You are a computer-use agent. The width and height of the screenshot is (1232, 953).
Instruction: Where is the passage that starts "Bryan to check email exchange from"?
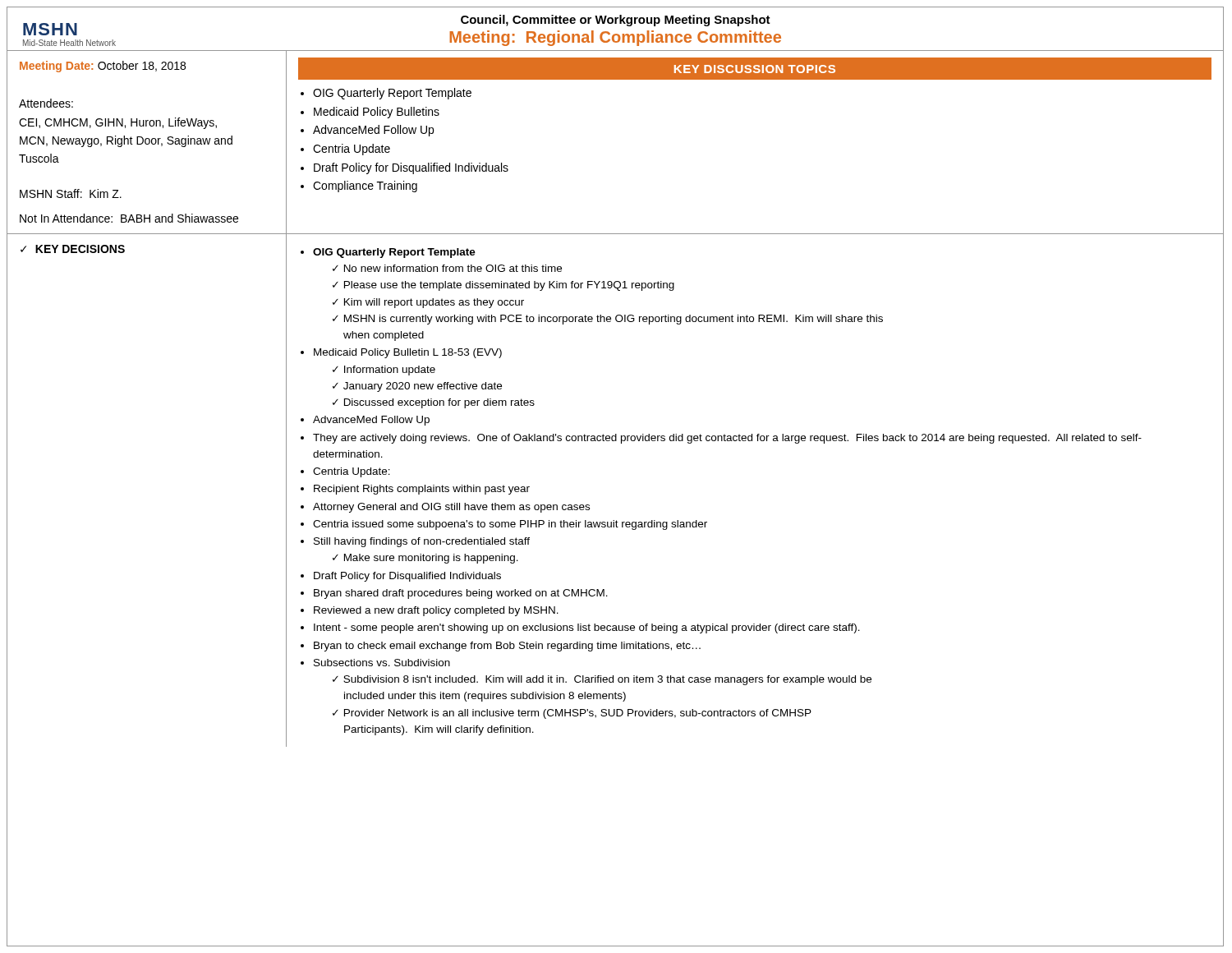[507, 645]
